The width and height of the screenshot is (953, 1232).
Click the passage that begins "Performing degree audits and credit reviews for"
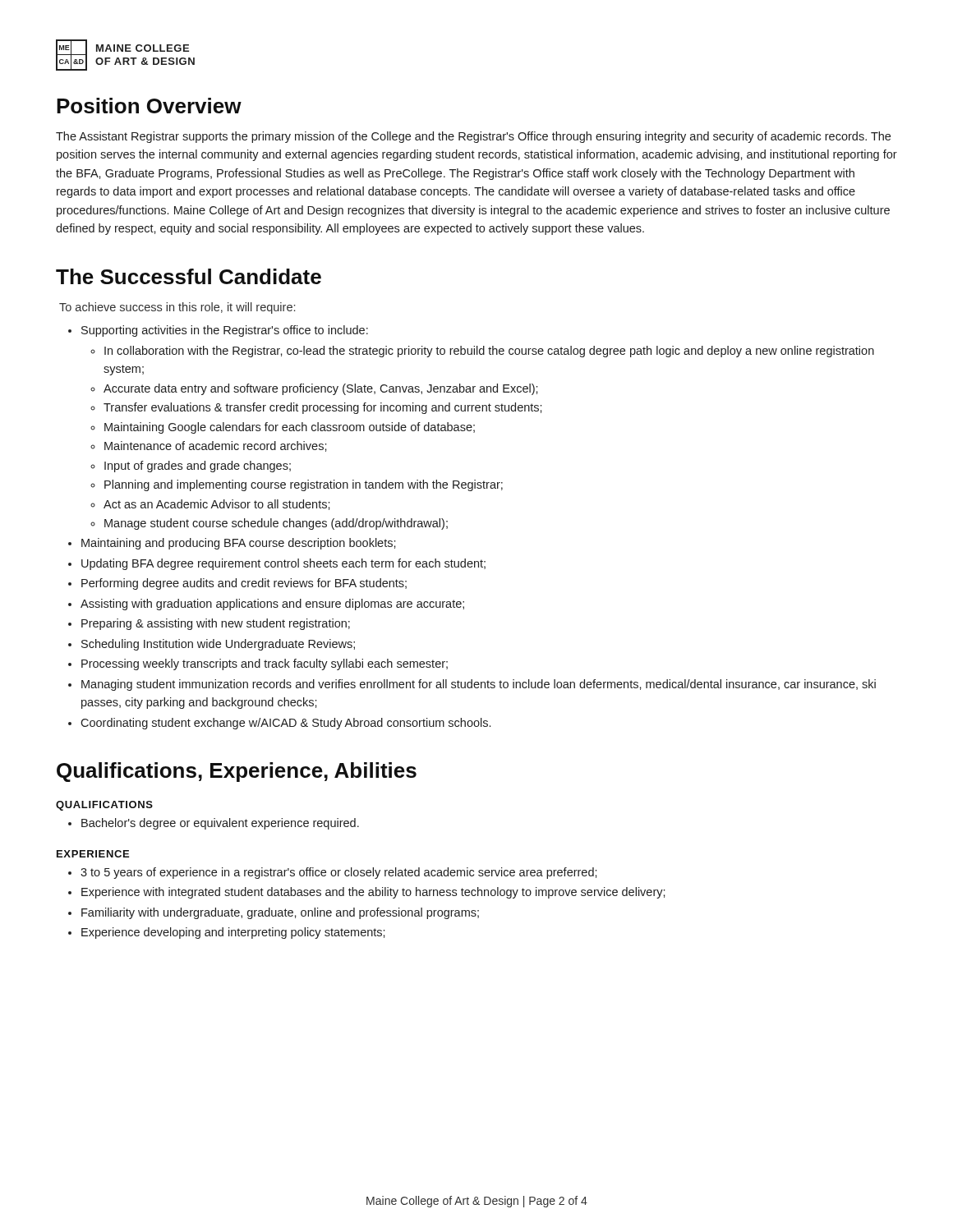[244, 584]
